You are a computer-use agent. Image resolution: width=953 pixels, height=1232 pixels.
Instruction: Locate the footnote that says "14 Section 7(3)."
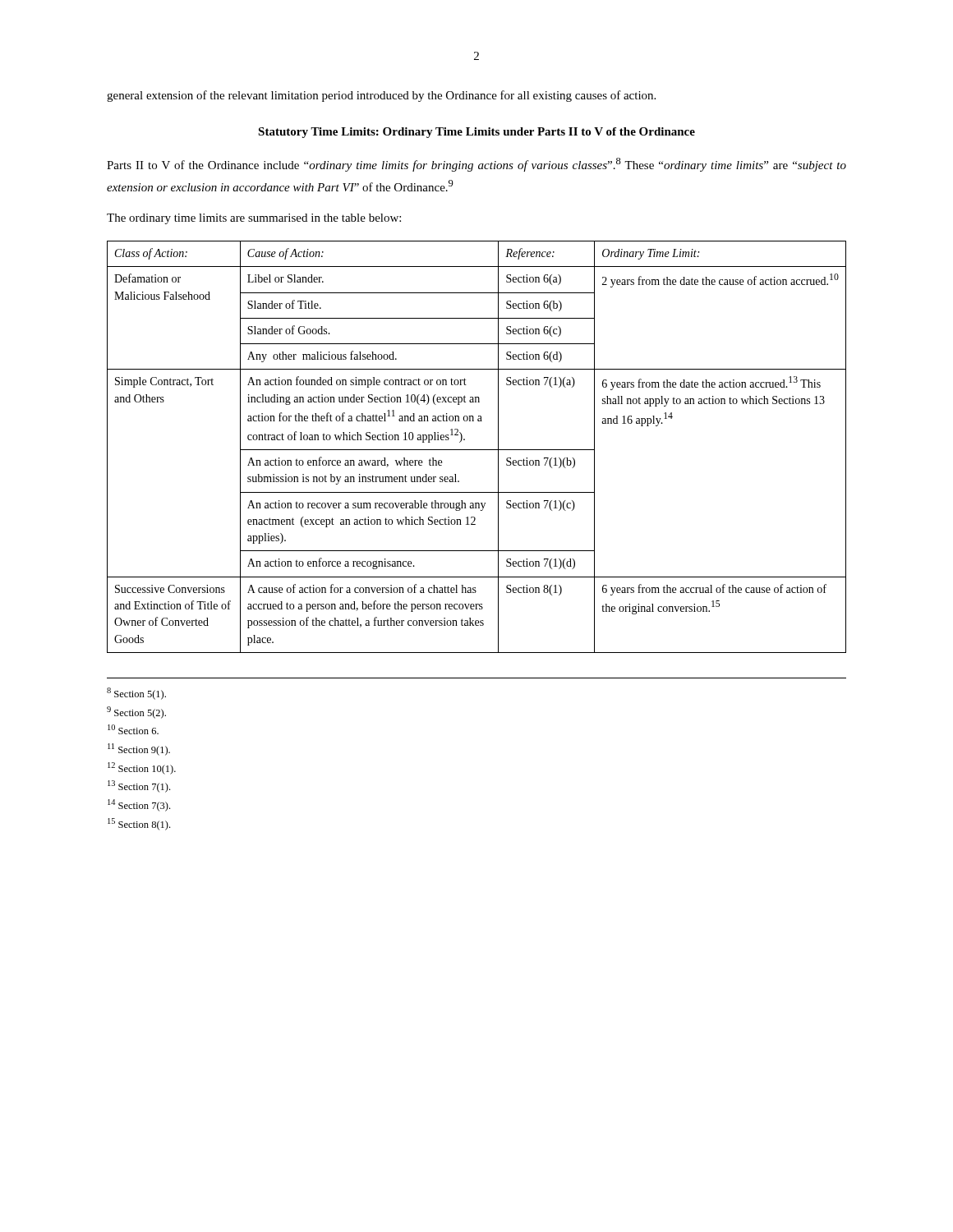click(139, 804)
